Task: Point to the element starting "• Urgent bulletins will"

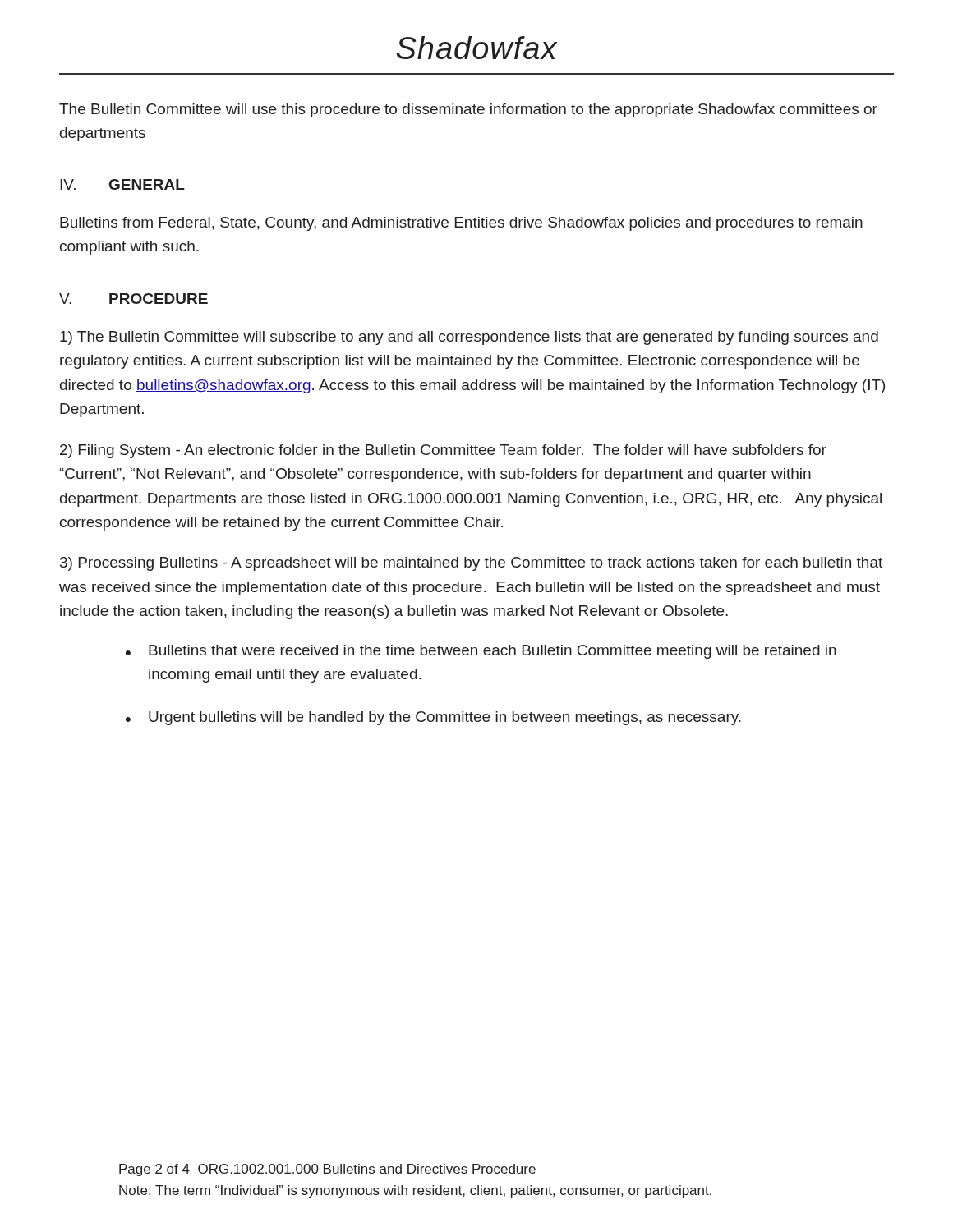Action: click(x=509, y=719)
